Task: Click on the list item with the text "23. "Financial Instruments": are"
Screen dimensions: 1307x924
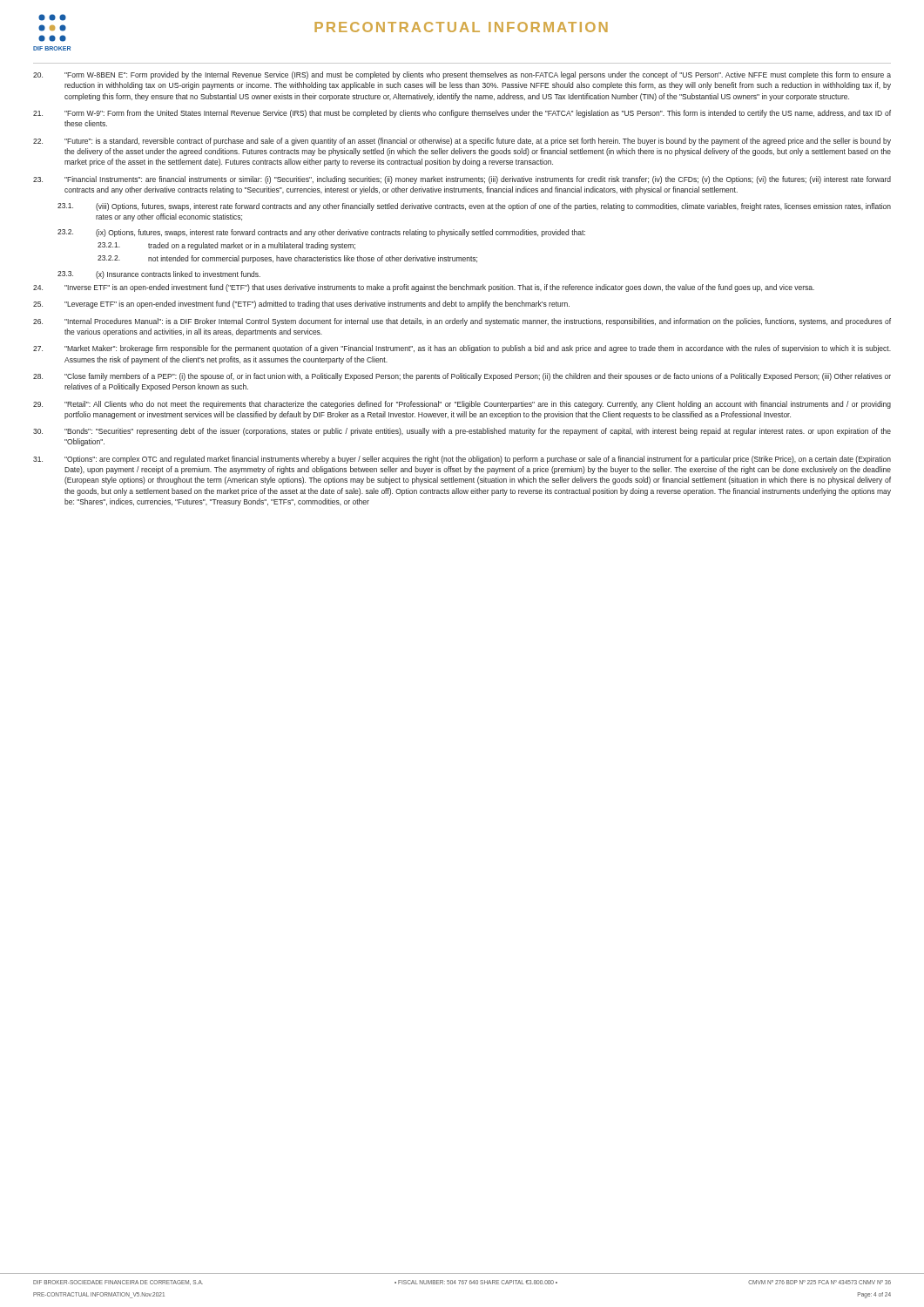Action: 462,185
